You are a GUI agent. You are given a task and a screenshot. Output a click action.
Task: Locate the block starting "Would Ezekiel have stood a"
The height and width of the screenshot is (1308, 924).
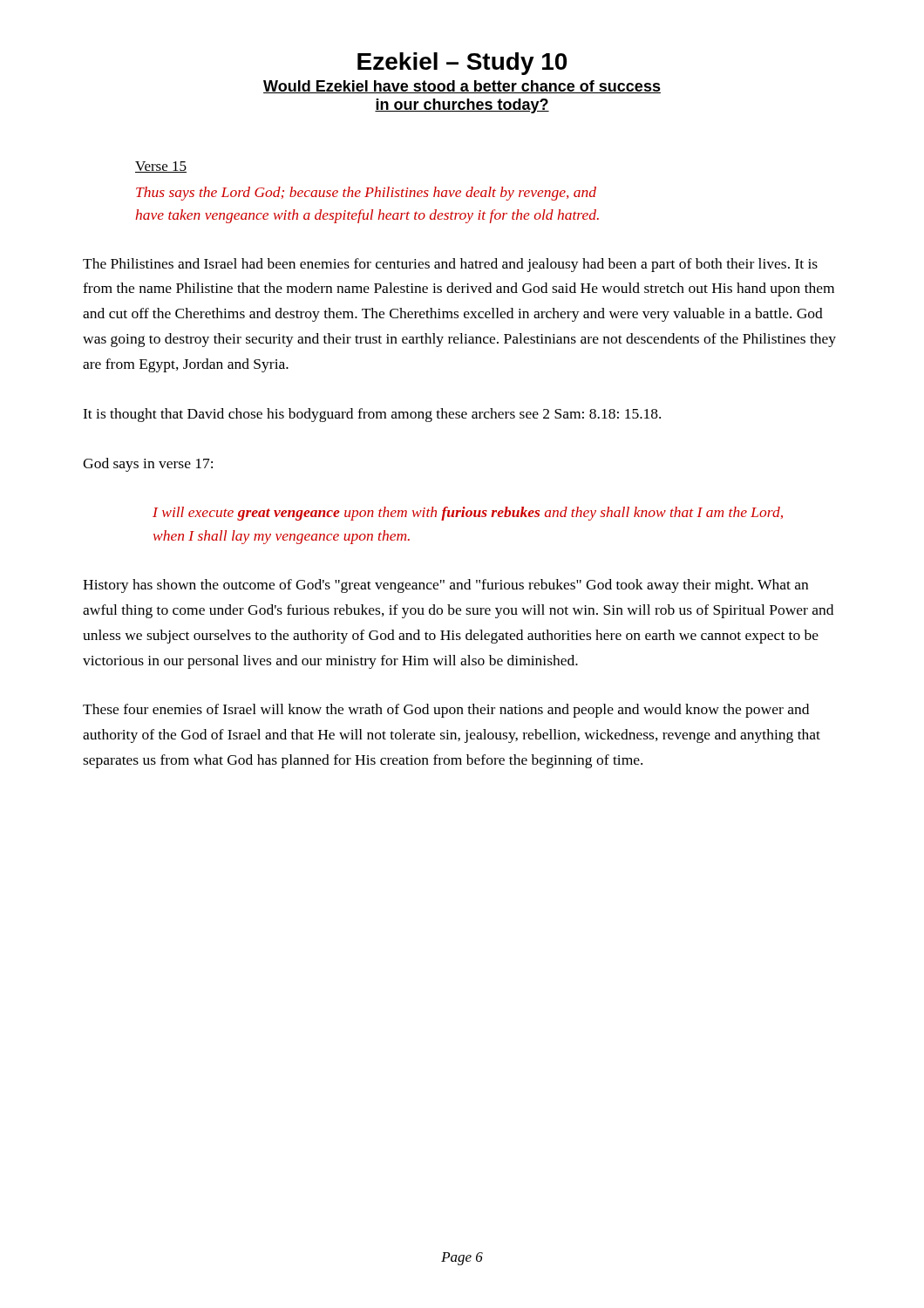click(x=462, y=95)
